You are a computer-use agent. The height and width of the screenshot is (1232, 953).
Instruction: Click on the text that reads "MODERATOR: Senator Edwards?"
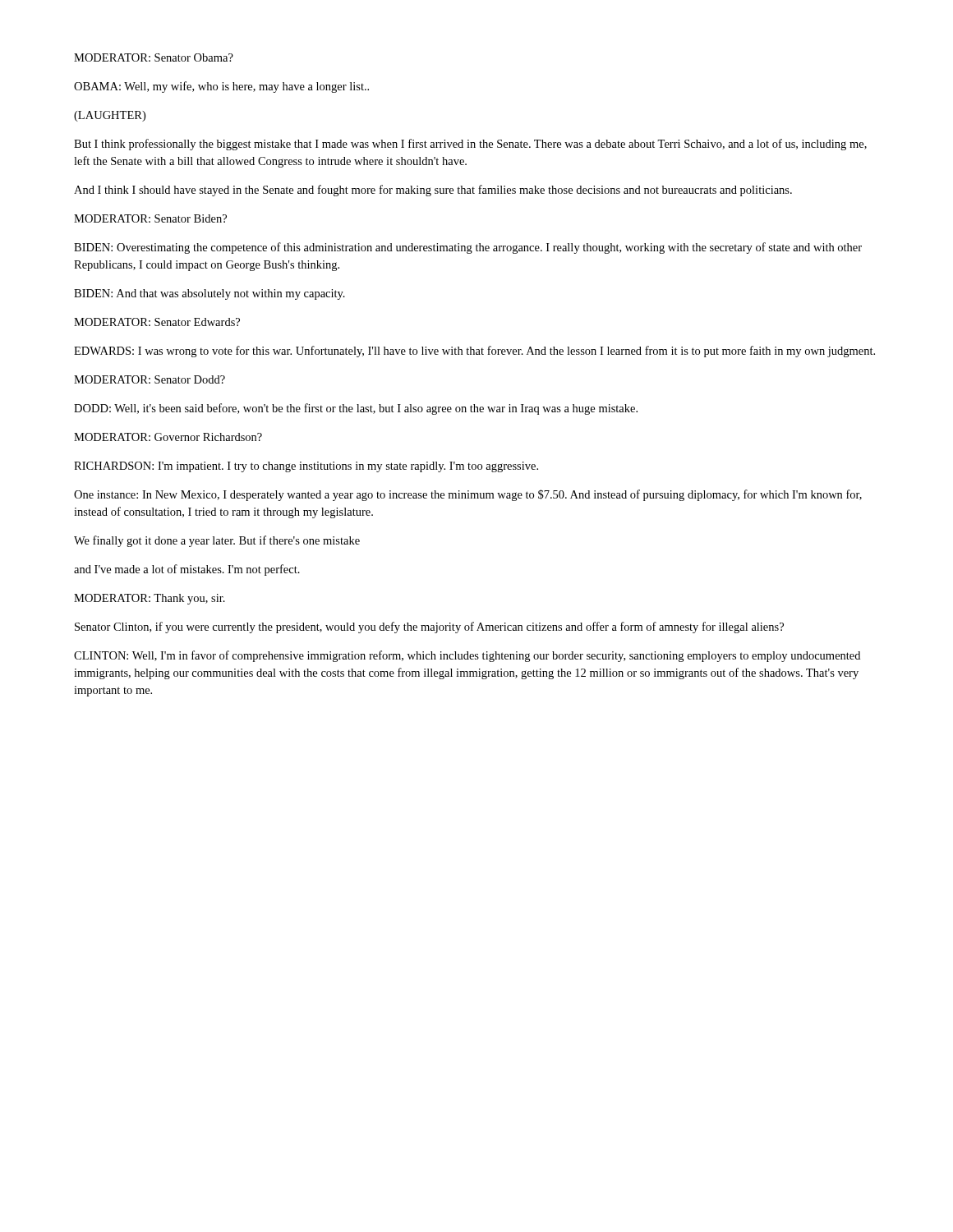pos(157,322)
